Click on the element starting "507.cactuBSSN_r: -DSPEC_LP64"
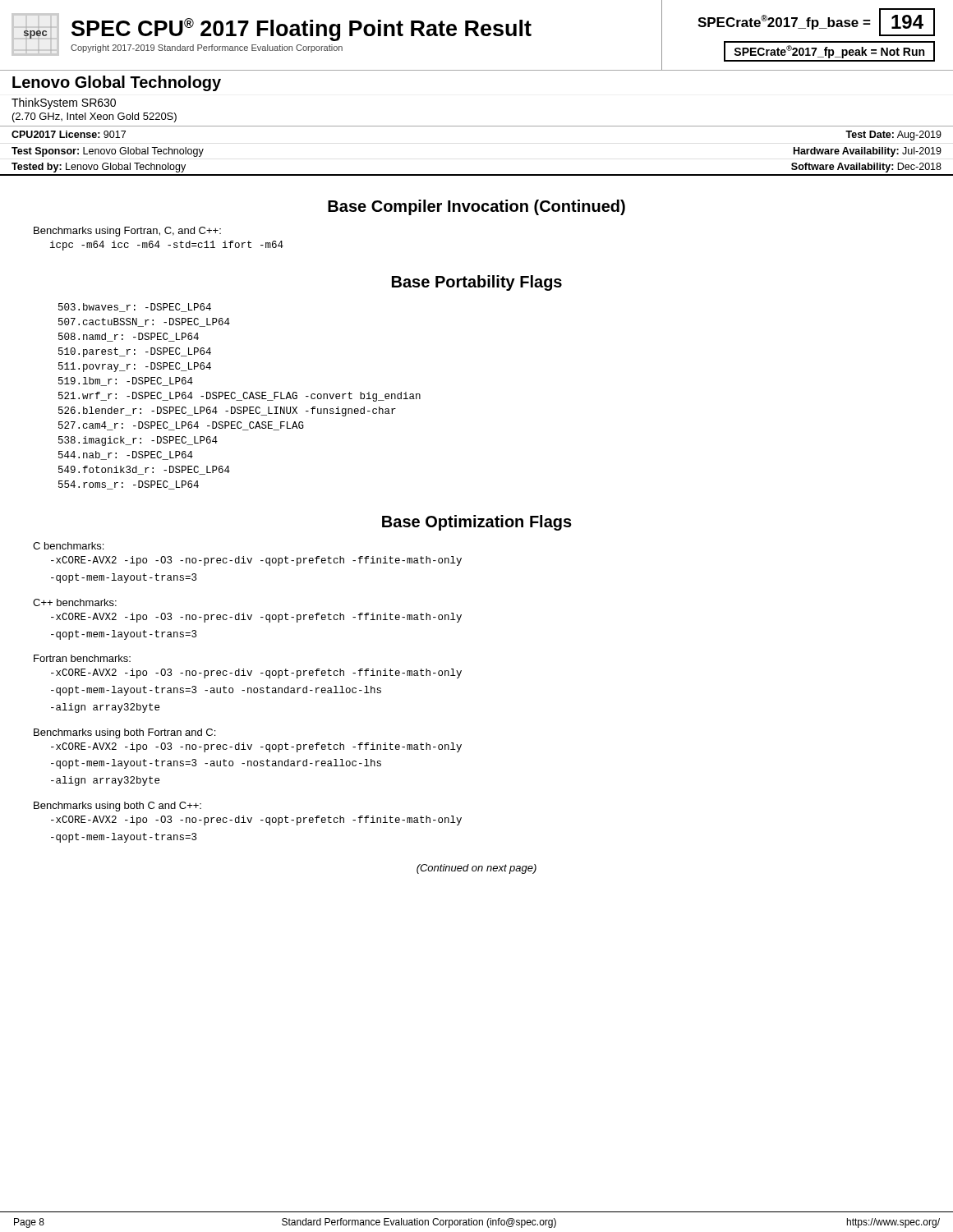 coord(144,323)
